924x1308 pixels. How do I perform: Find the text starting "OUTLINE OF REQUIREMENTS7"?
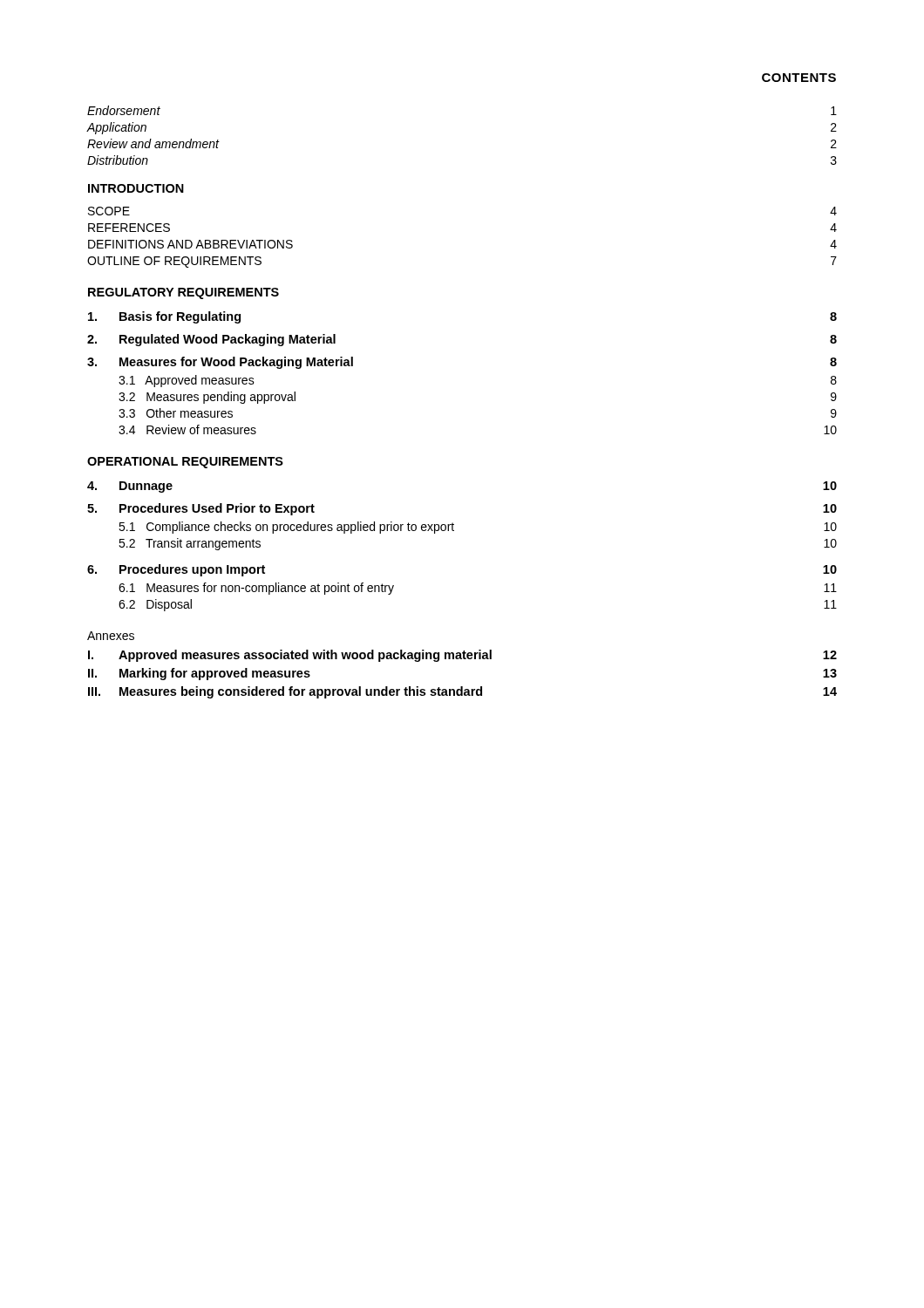tap(177, 261)
